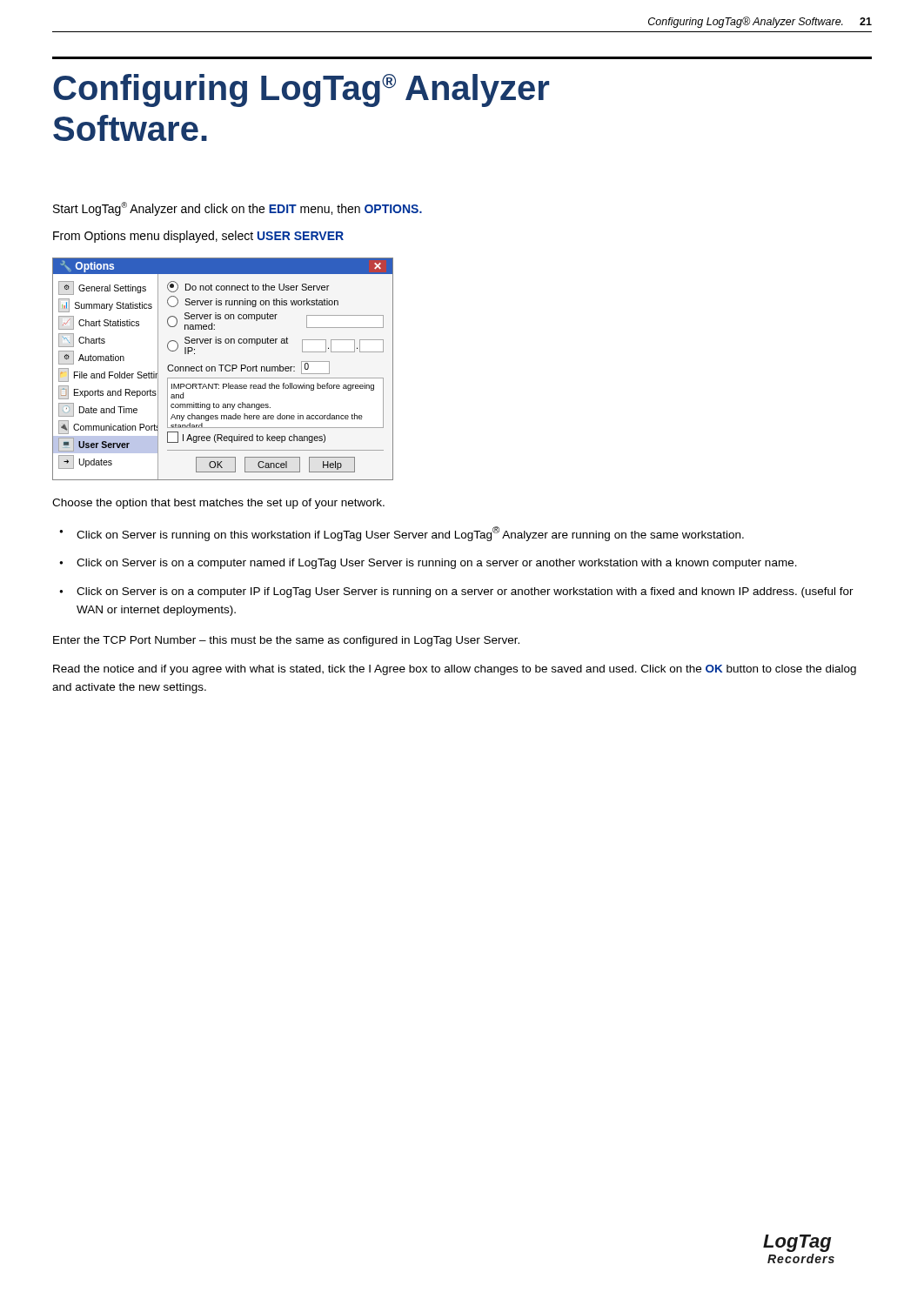The height and width of the screenshot is (1305, 924).
Task: Where is the passage that starts "Enter the TCP Port Number –"?
Action: coord(286,640)
